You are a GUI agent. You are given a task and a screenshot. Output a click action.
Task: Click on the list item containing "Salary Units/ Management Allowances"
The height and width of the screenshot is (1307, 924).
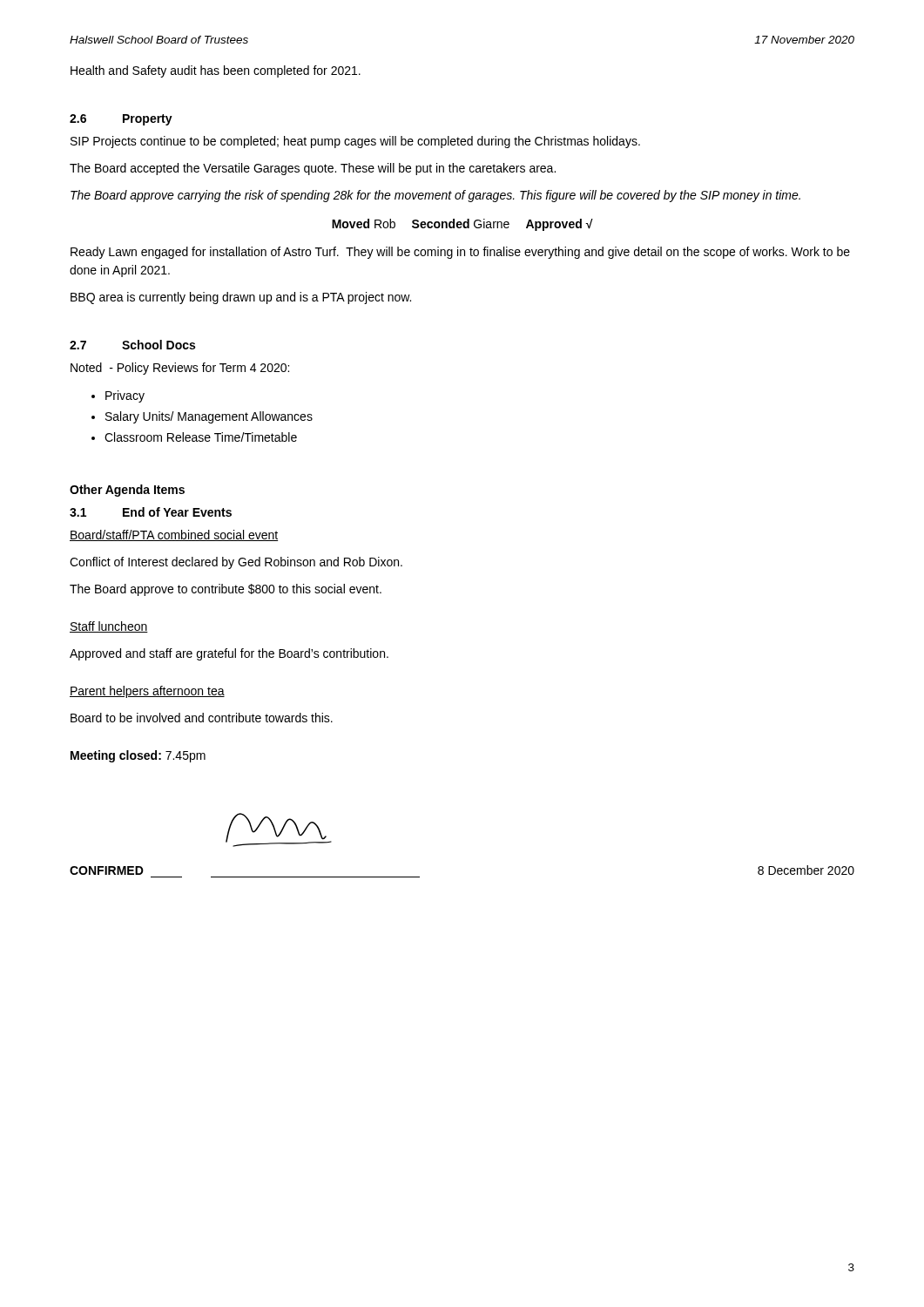click(x=209, y=416)
